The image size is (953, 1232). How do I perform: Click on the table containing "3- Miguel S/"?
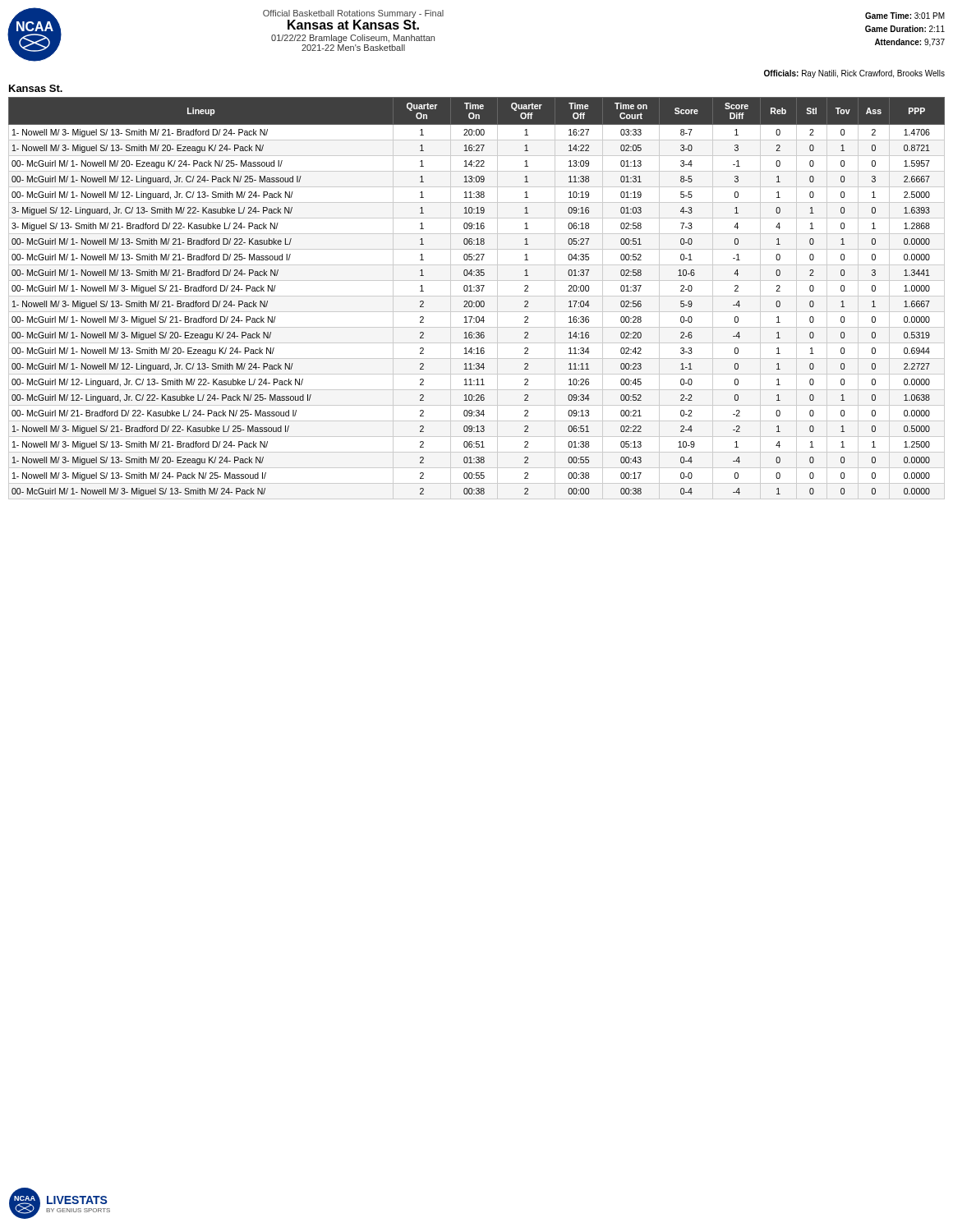pos(476,298)
